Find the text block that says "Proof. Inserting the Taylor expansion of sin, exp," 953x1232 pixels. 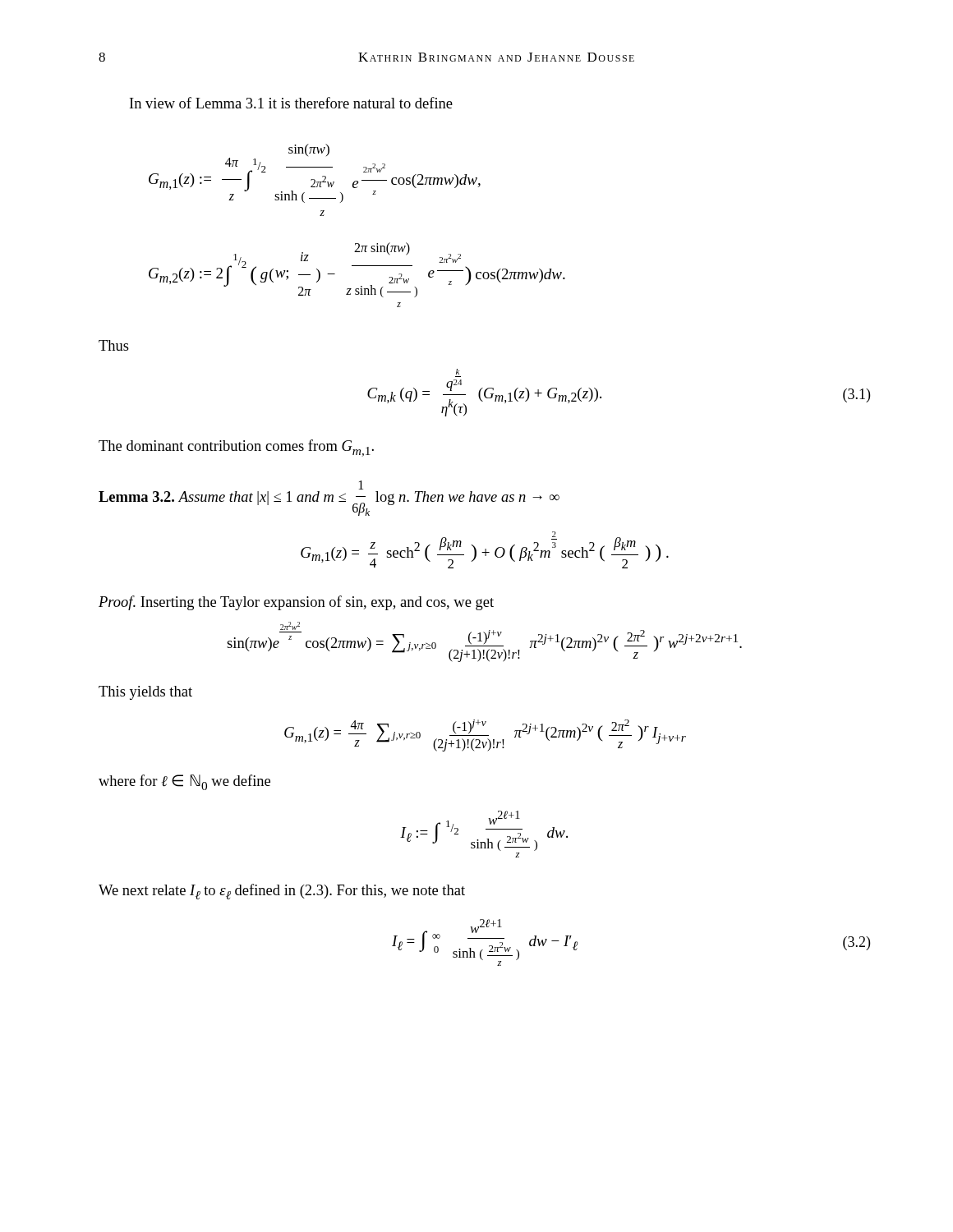point(296,602)
